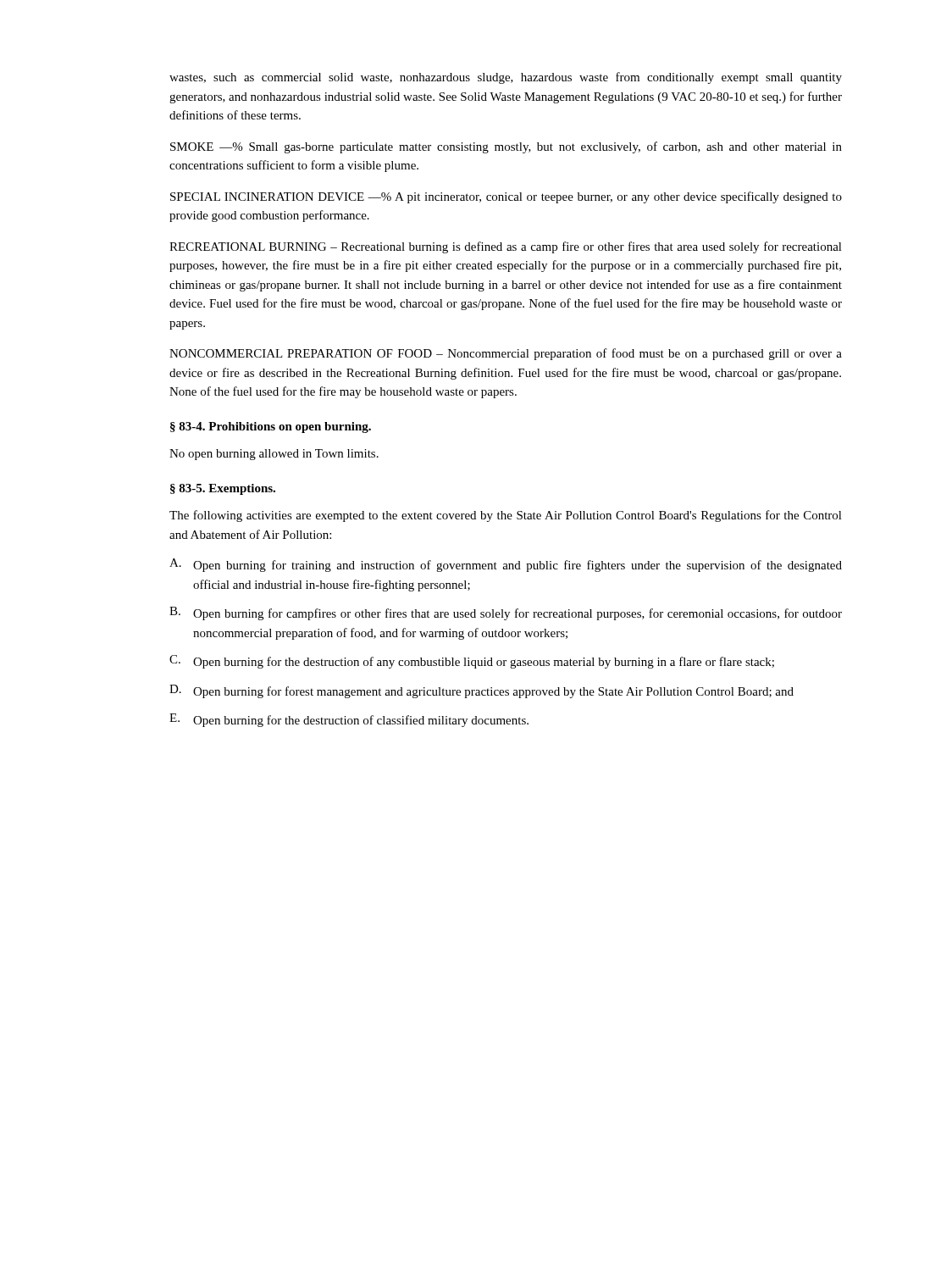Image resolution: width=952 pixels, height=1271 pixels.
Task: Point to the text block starting "A. Open burning for training"
Action: [x=506, y=575]
